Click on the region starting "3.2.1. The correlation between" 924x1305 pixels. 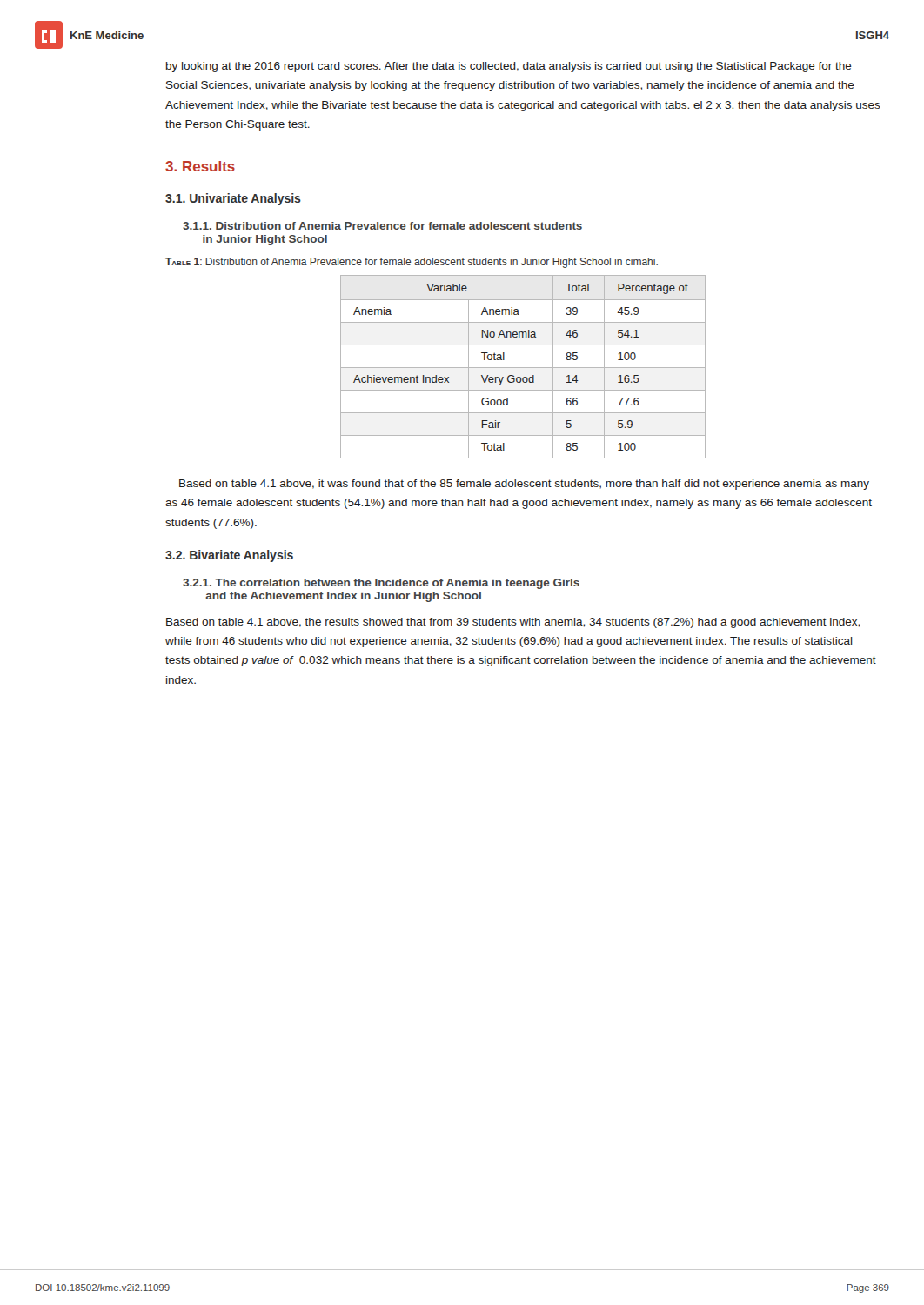pos(381,589)
